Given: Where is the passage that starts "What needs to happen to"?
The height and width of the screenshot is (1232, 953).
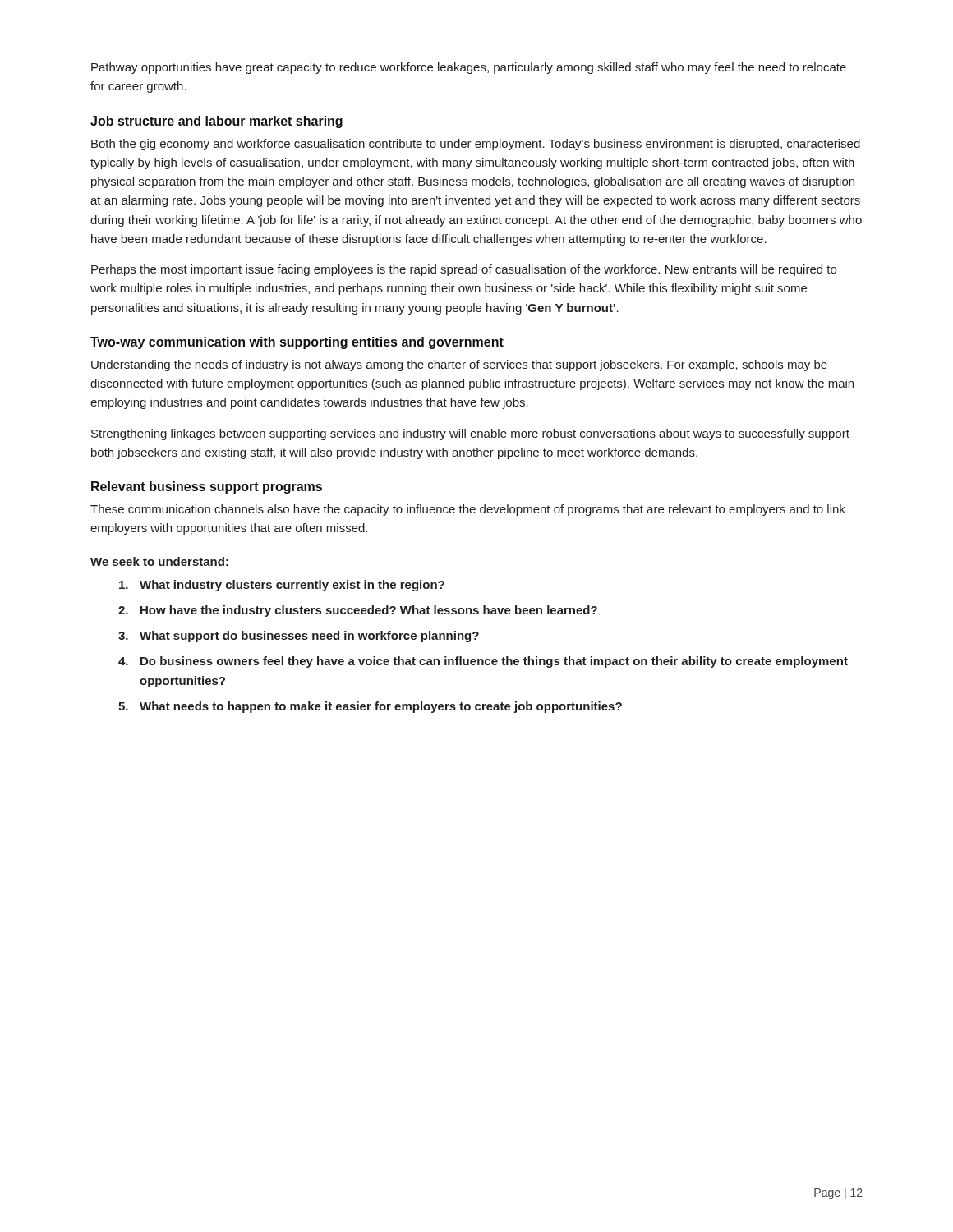Looking at the screenshot, I should (x=489, y=706).
